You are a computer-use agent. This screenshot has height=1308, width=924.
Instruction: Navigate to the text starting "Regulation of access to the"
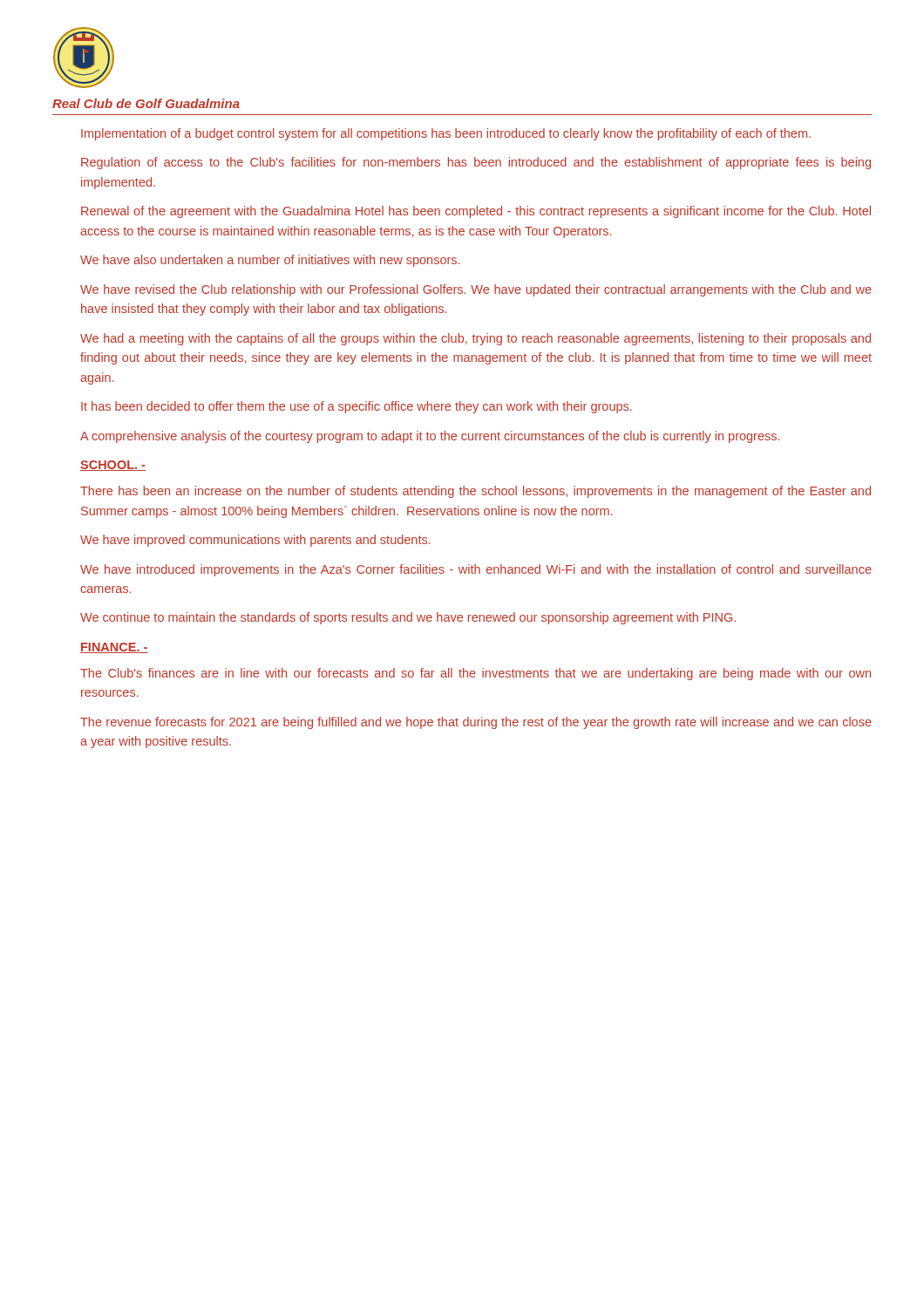(476, 172)
